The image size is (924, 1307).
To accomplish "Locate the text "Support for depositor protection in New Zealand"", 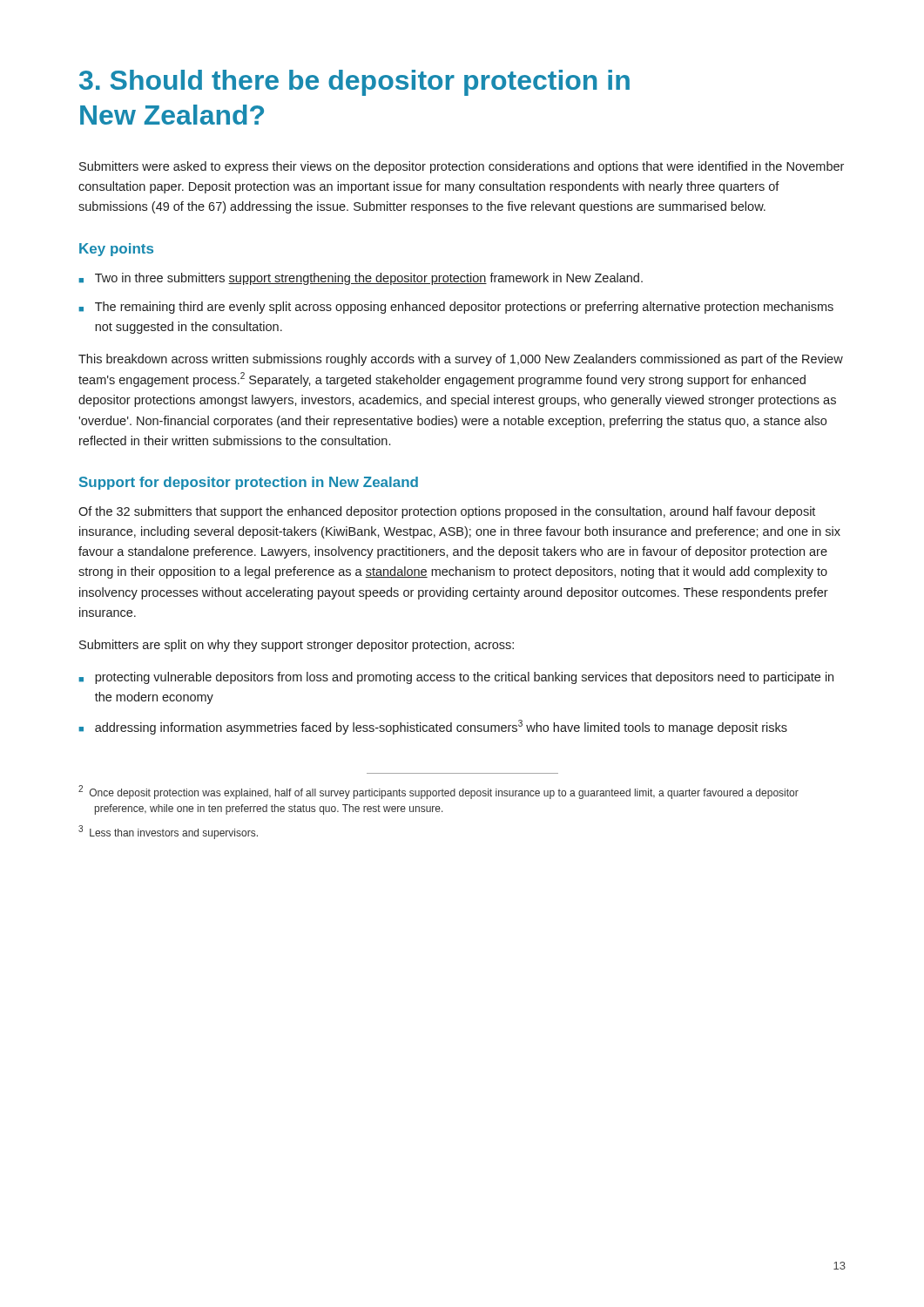I will 249,482.
